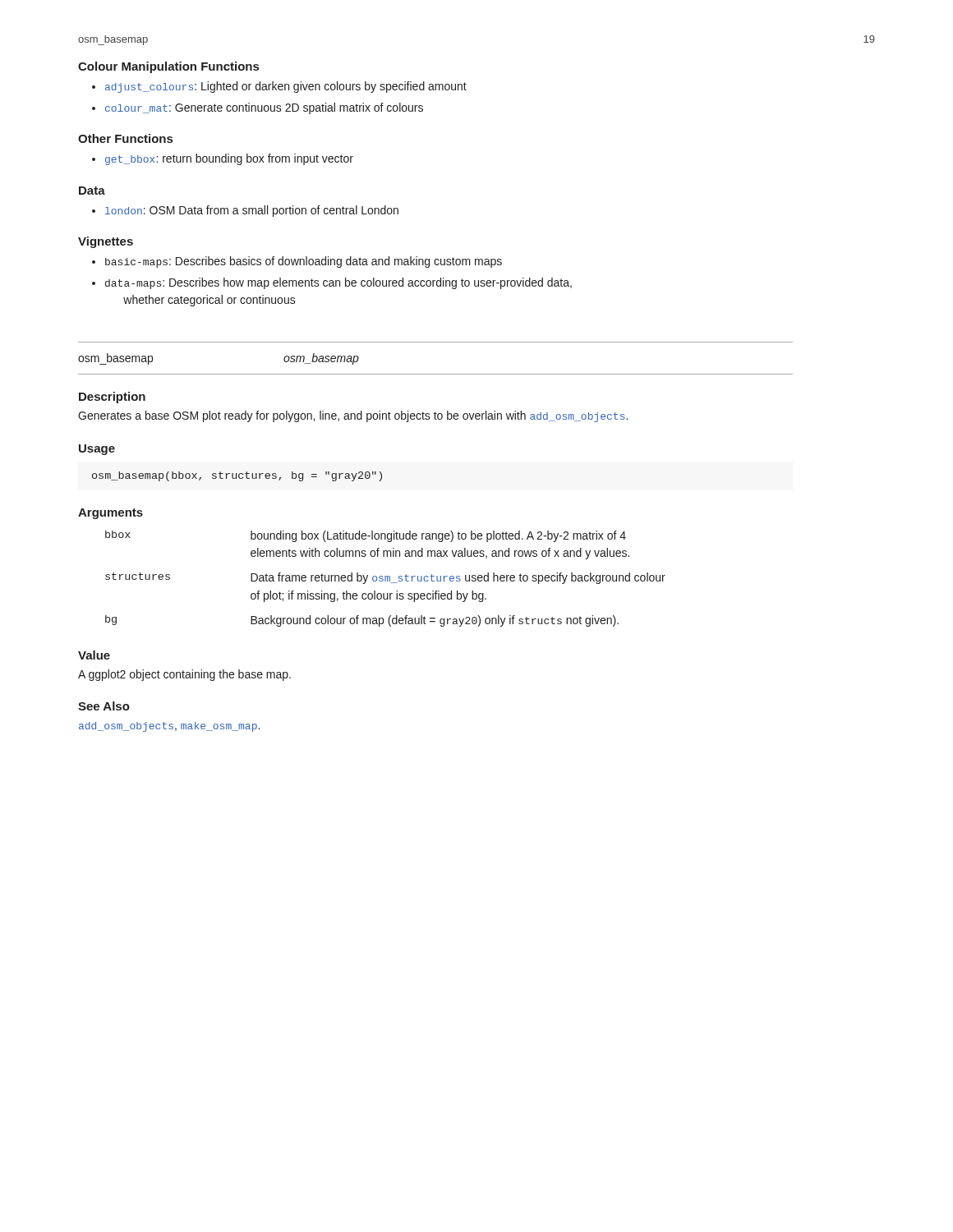
Task: Click on the text starting "add_osm_objects, make_osm_map."
Action: tap(169, 725)
